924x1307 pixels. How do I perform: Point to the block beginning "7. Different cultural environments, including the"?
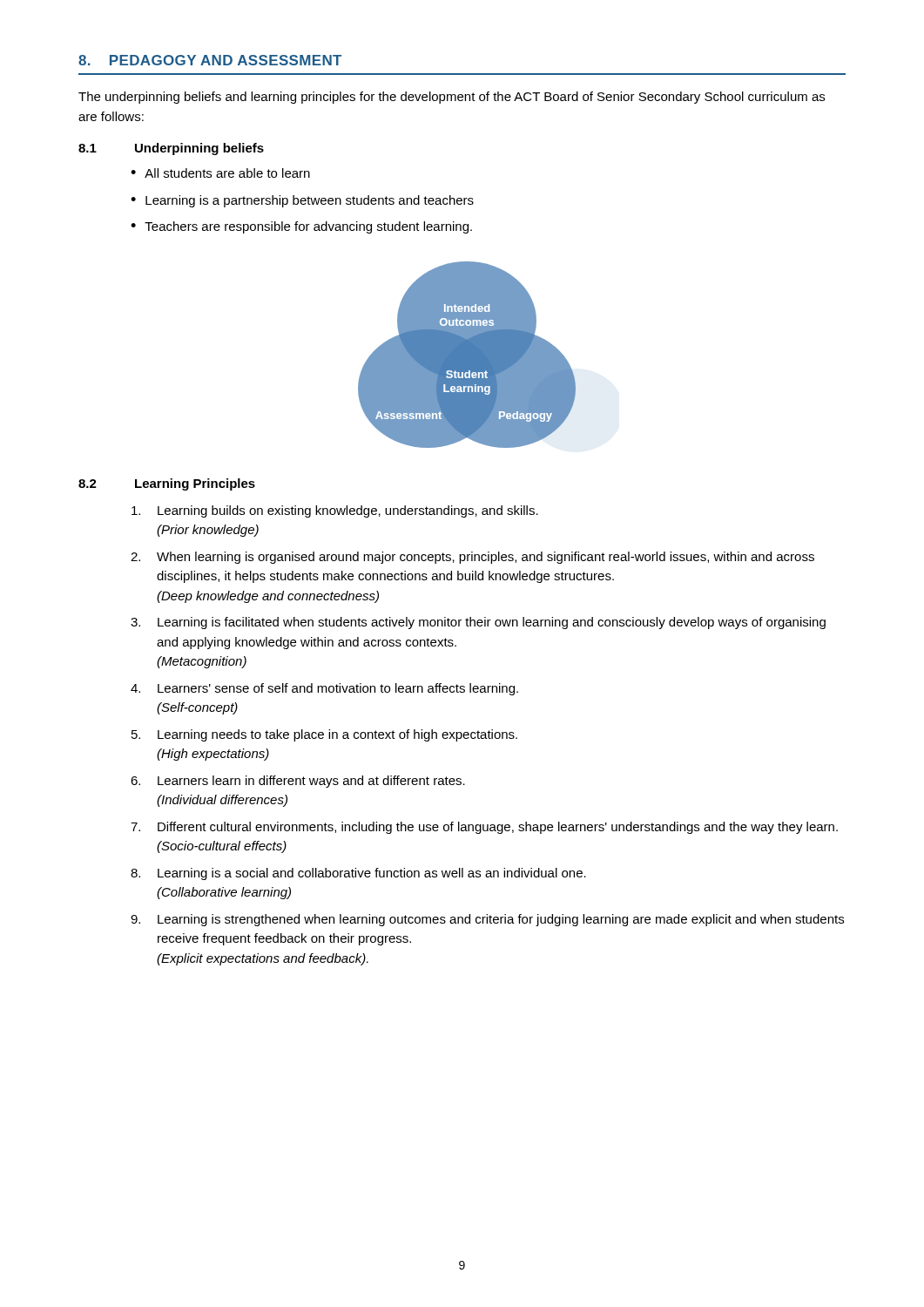tap(485, 836)
